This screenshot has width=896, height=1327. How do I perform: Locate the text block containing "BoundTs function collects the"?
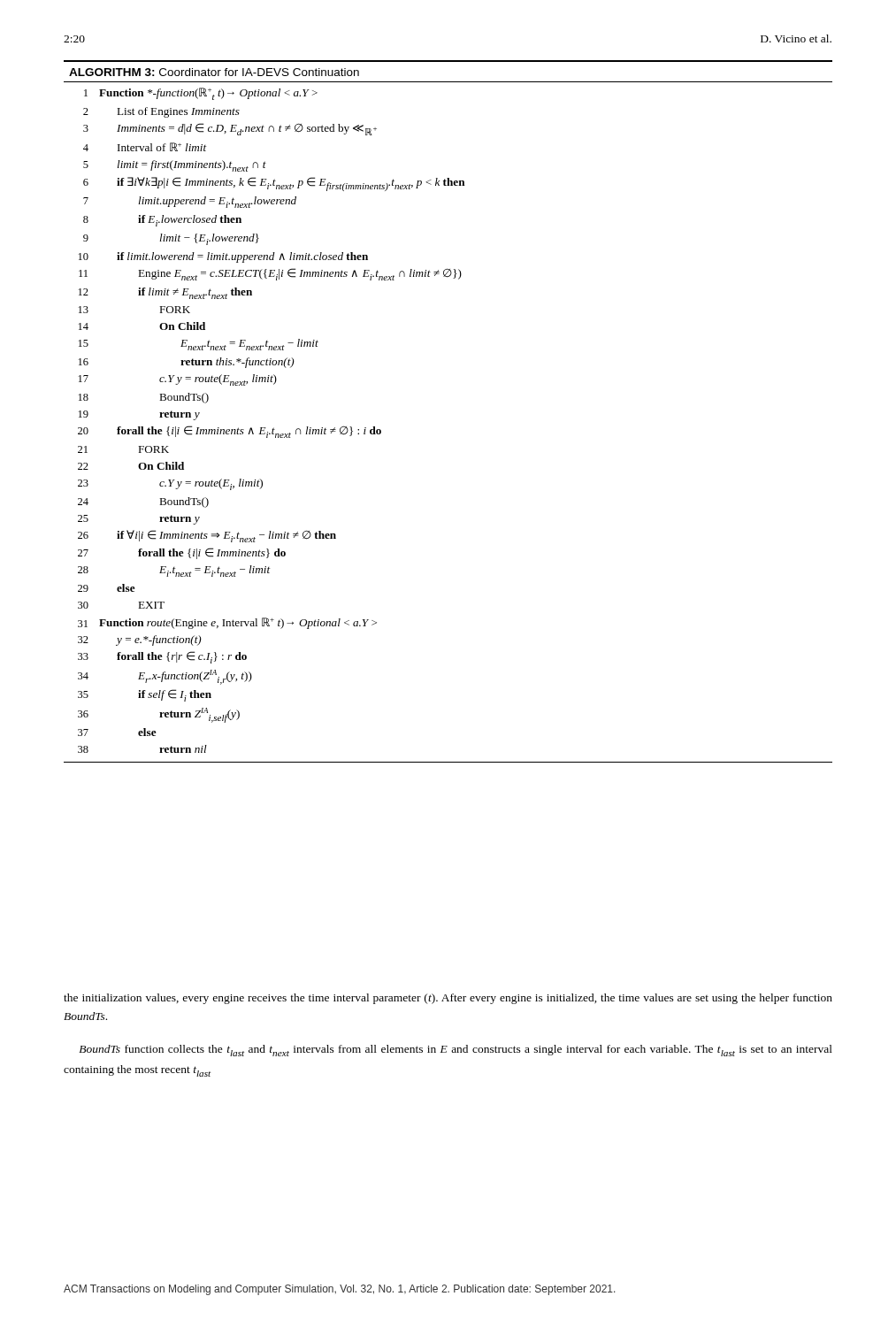[x=448, y=1060]
